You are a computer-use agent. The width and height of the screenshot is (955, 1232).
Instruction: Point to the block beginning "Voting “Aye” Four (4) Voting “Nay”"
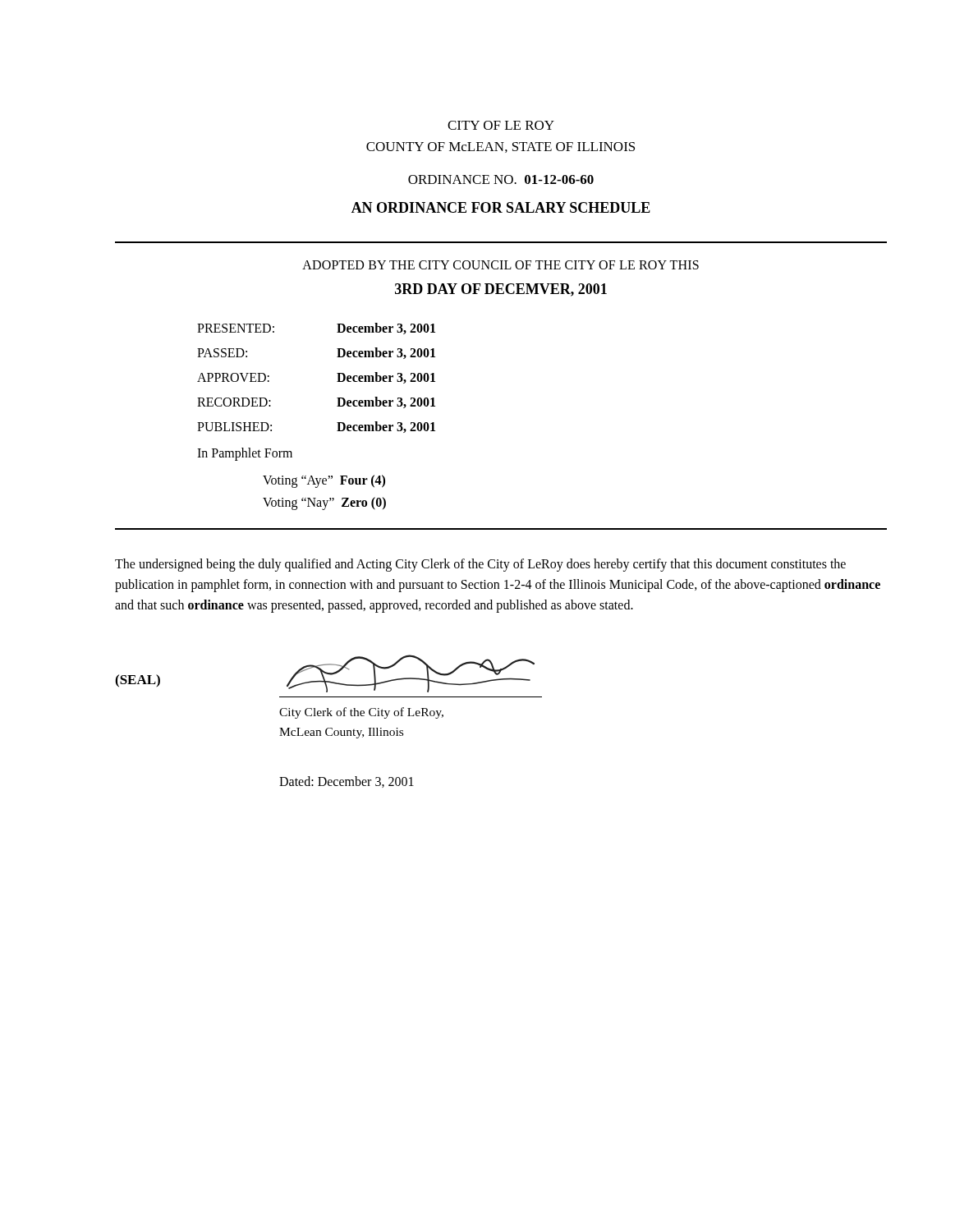click(x=325, y=491)
